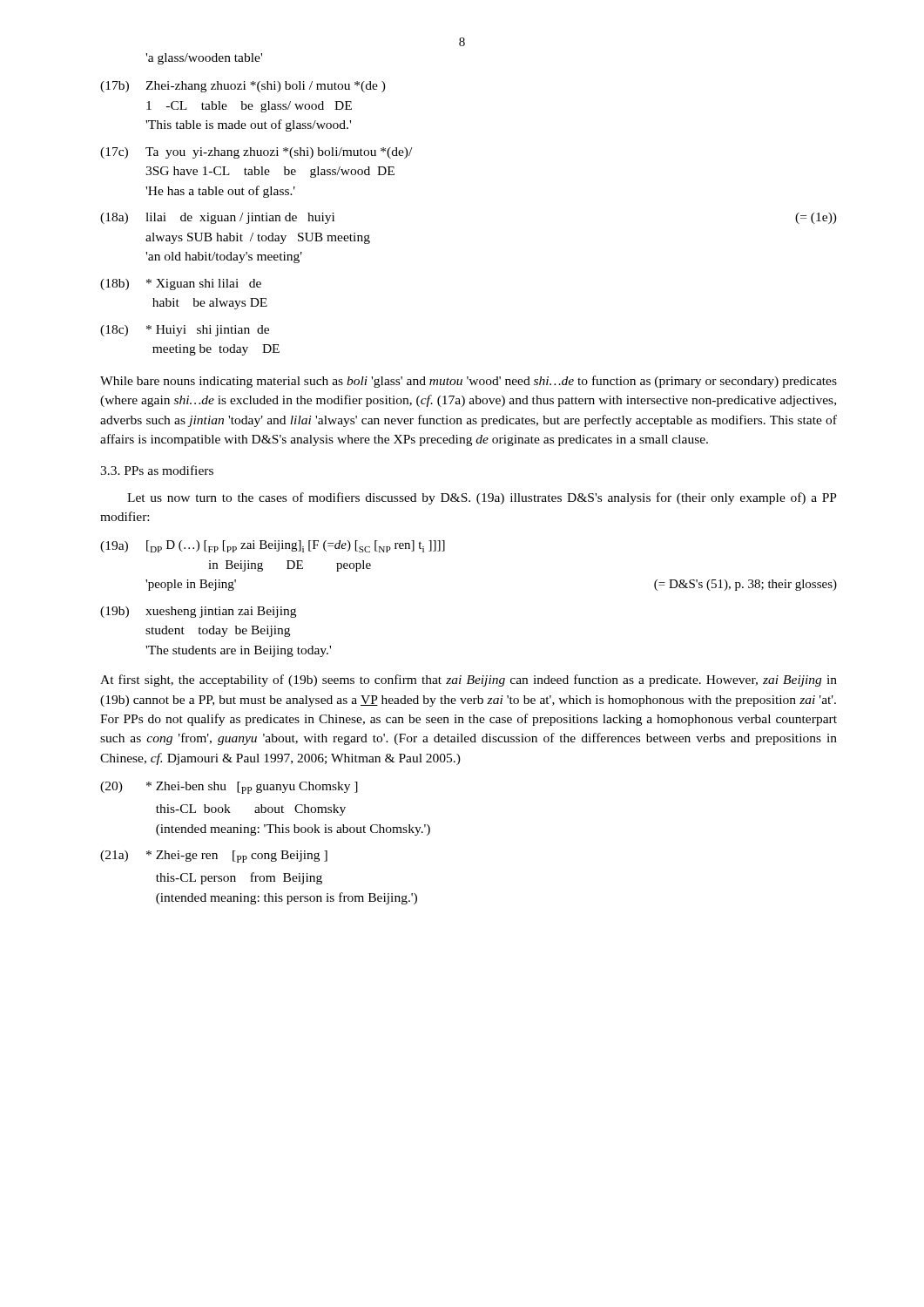Select the text block with the text "At first sight, the acceptability of (19b)"
Screen dimensions: 1307x924
469,719
